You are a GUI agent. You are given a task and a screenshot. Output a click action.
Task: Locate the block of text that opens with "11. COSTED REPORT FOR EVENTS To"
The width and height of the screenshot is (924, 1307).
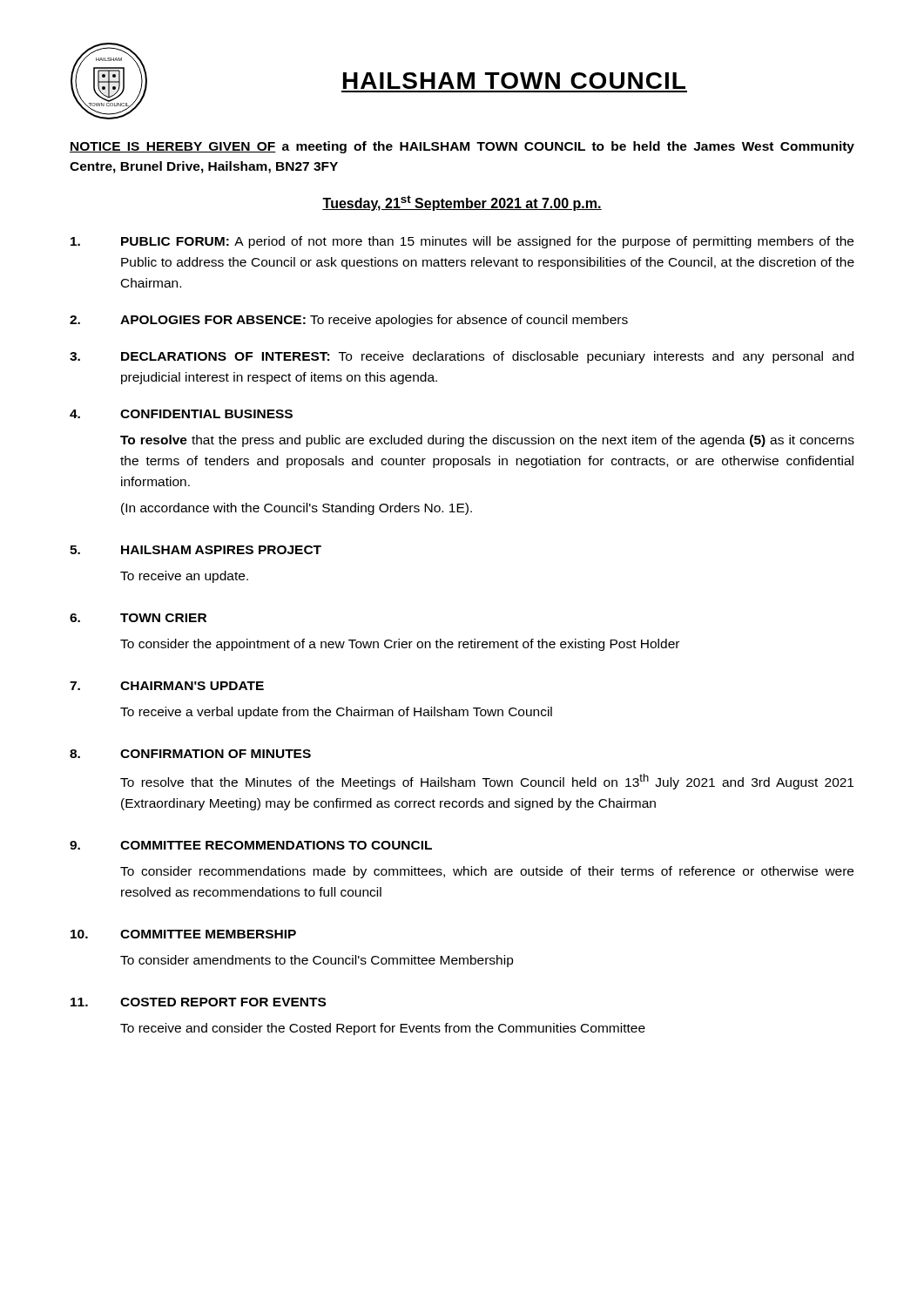pos(462,1018)
